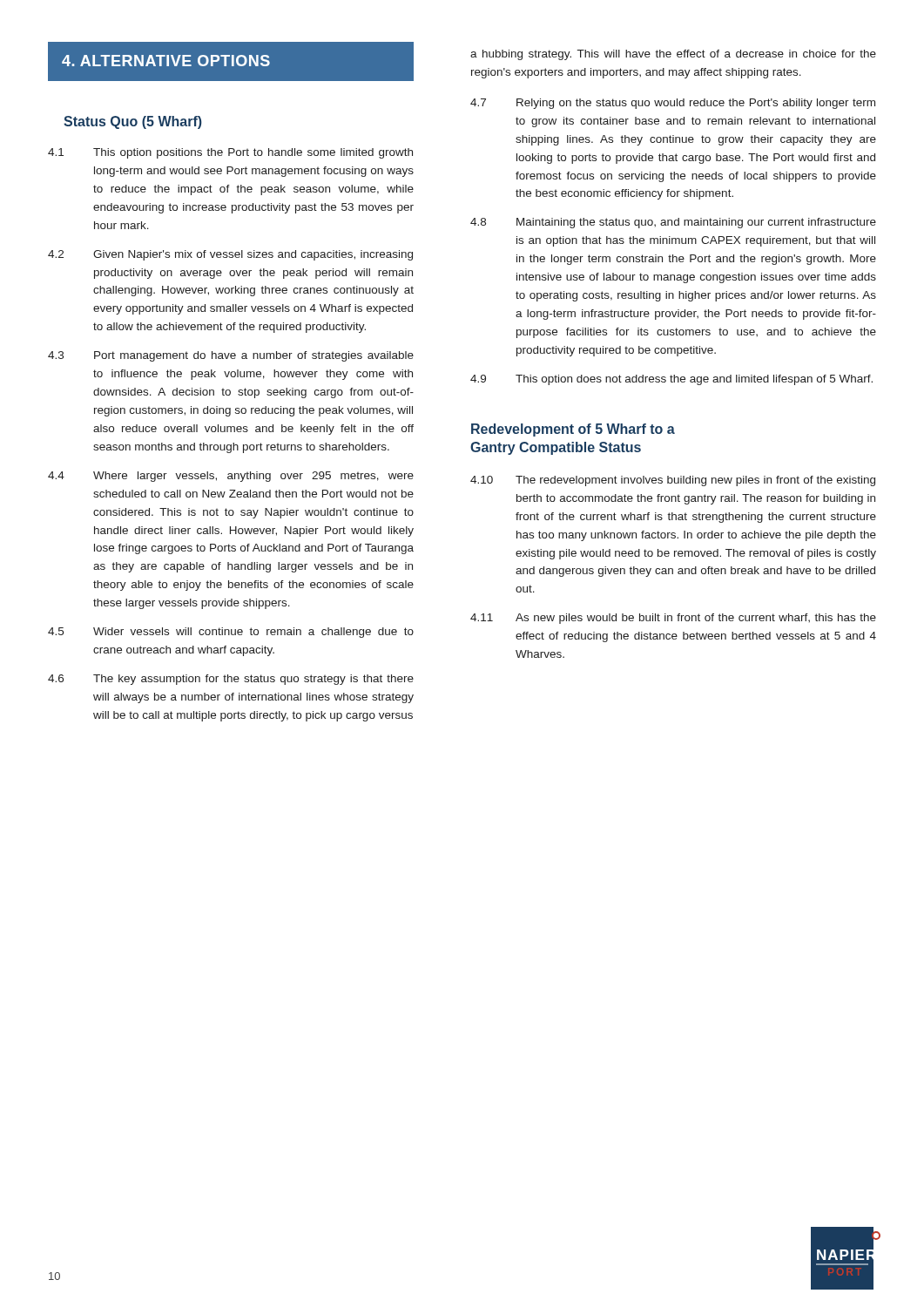Click on the text block starting "4.2 Given Napier's mix"
The image size is (924, 1307).
pos(231,291)
